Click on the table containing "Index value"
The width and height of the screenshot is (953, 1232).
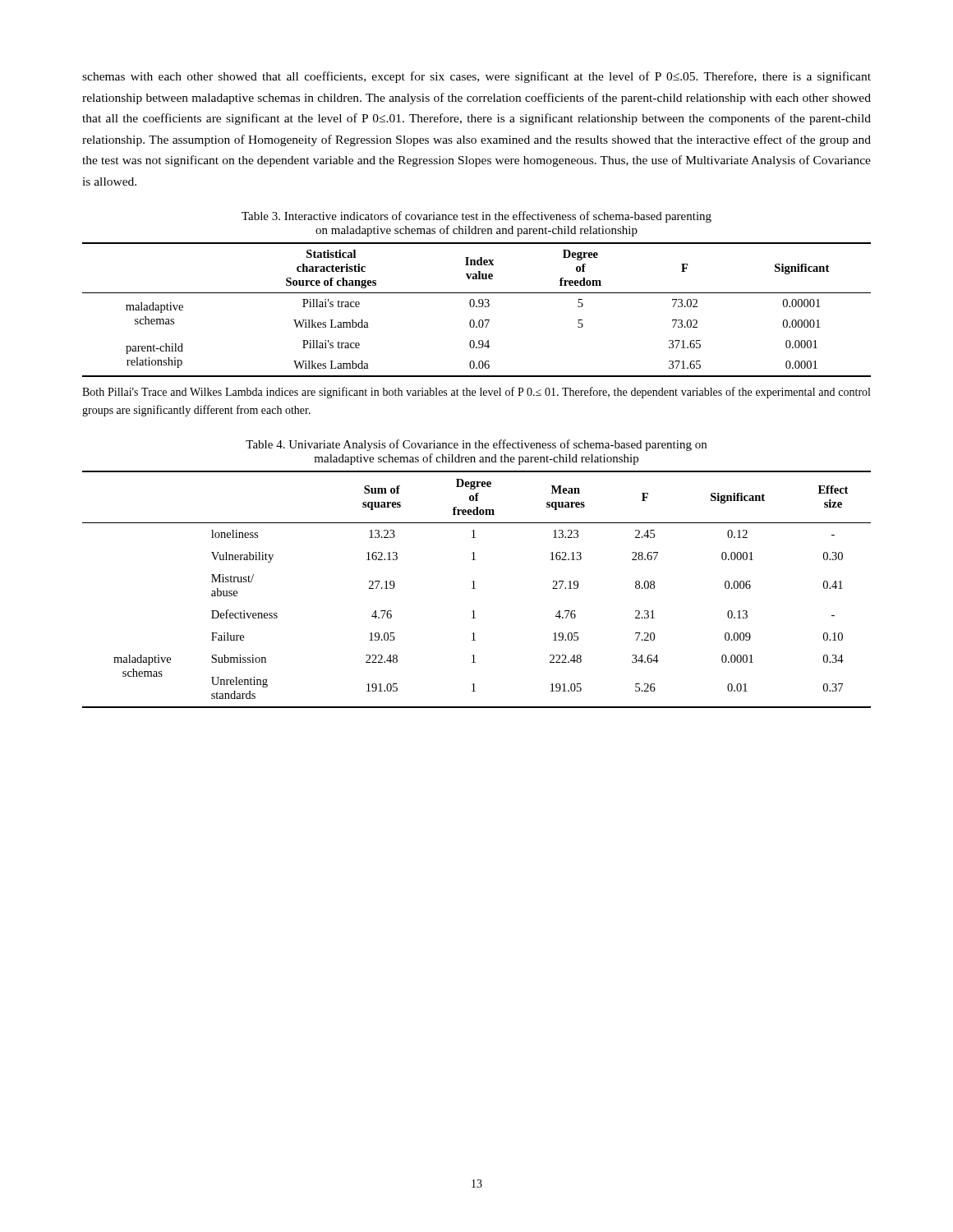click(476, 310)
